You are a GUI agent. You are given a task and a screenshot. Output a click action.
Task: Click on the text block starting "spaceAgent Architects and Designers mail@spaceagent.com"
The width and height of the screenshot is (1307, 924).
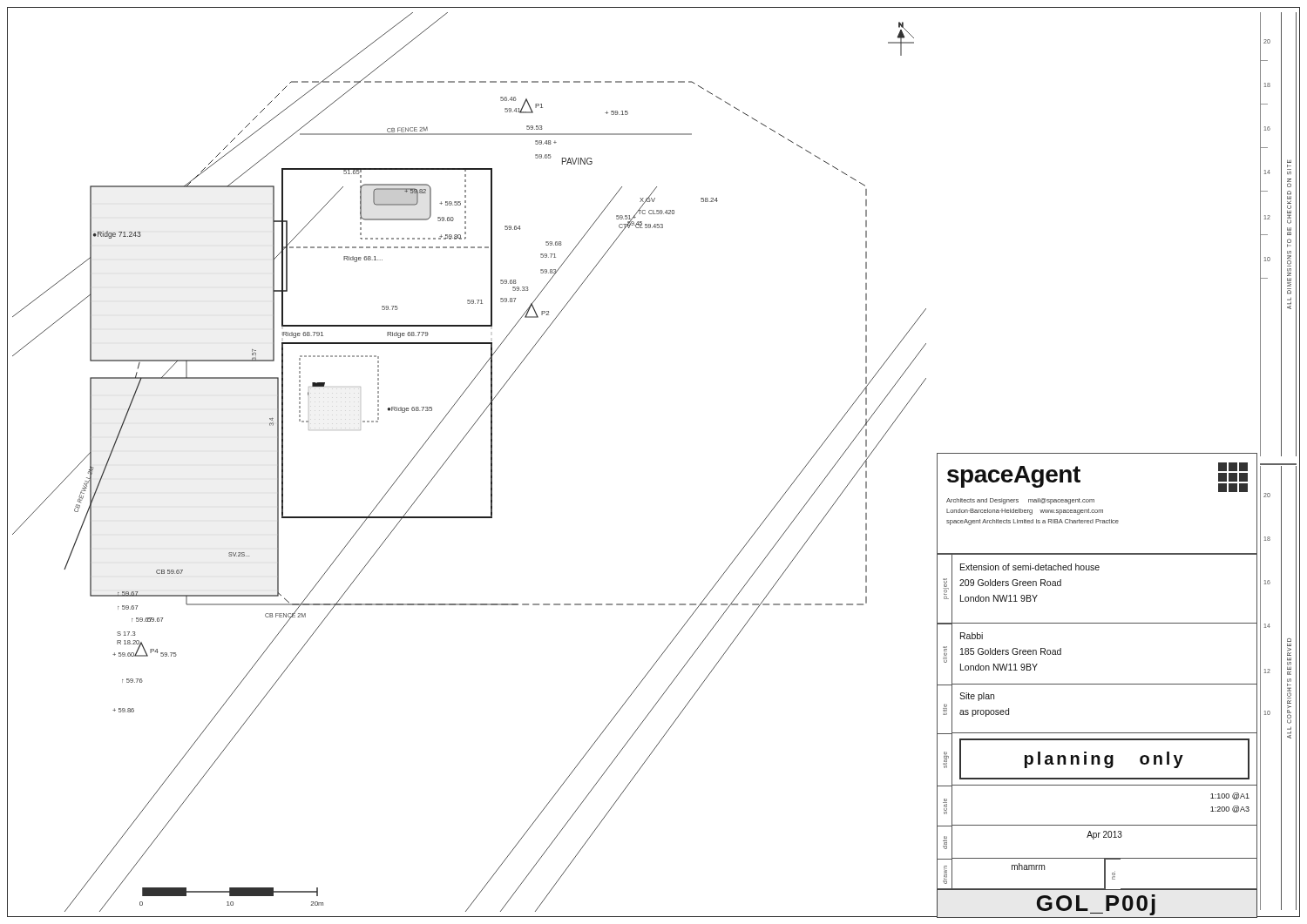click(1097, 494)
